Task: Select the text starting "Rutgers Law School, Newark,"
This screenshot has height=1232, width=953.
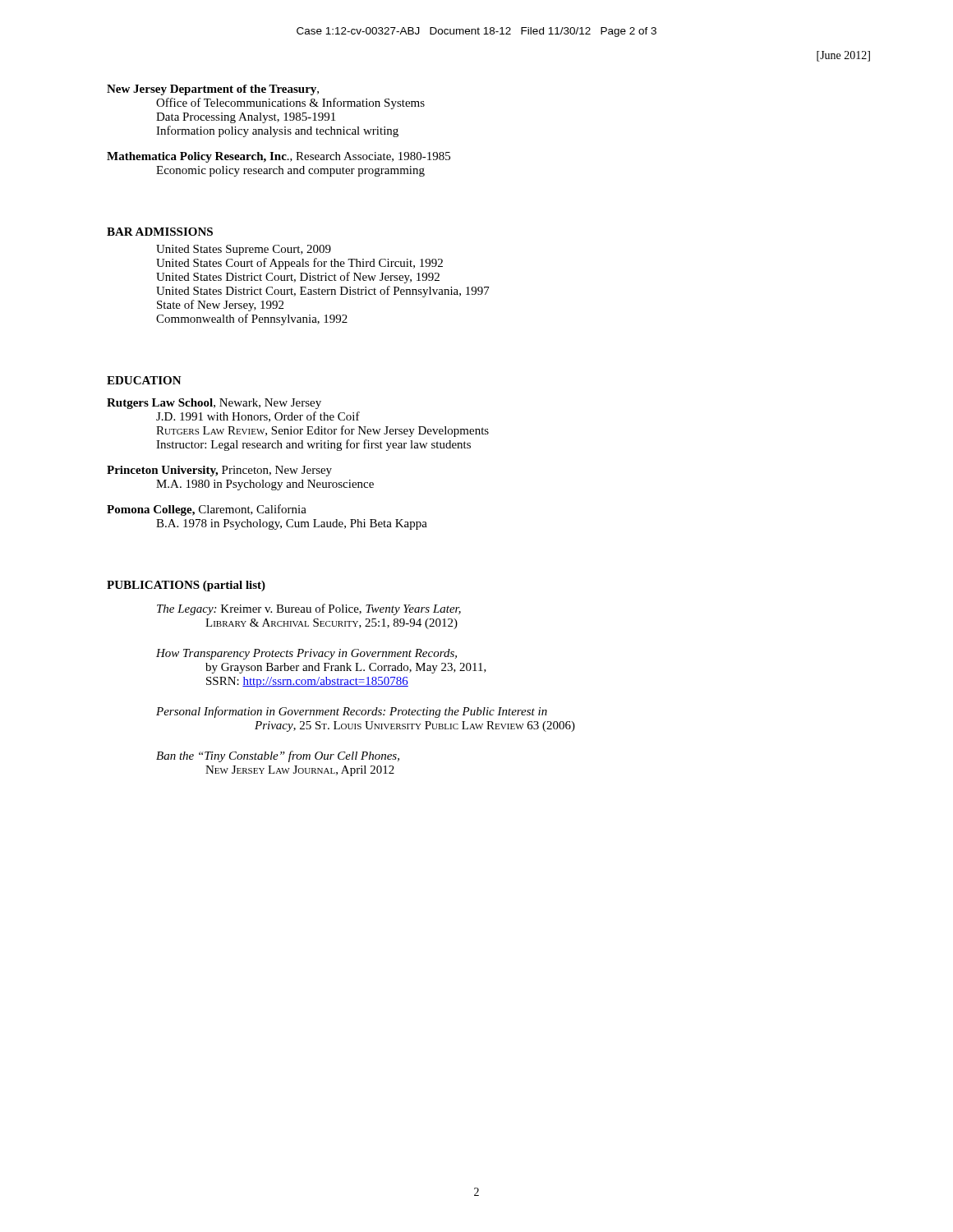Action: coord(489,424)
